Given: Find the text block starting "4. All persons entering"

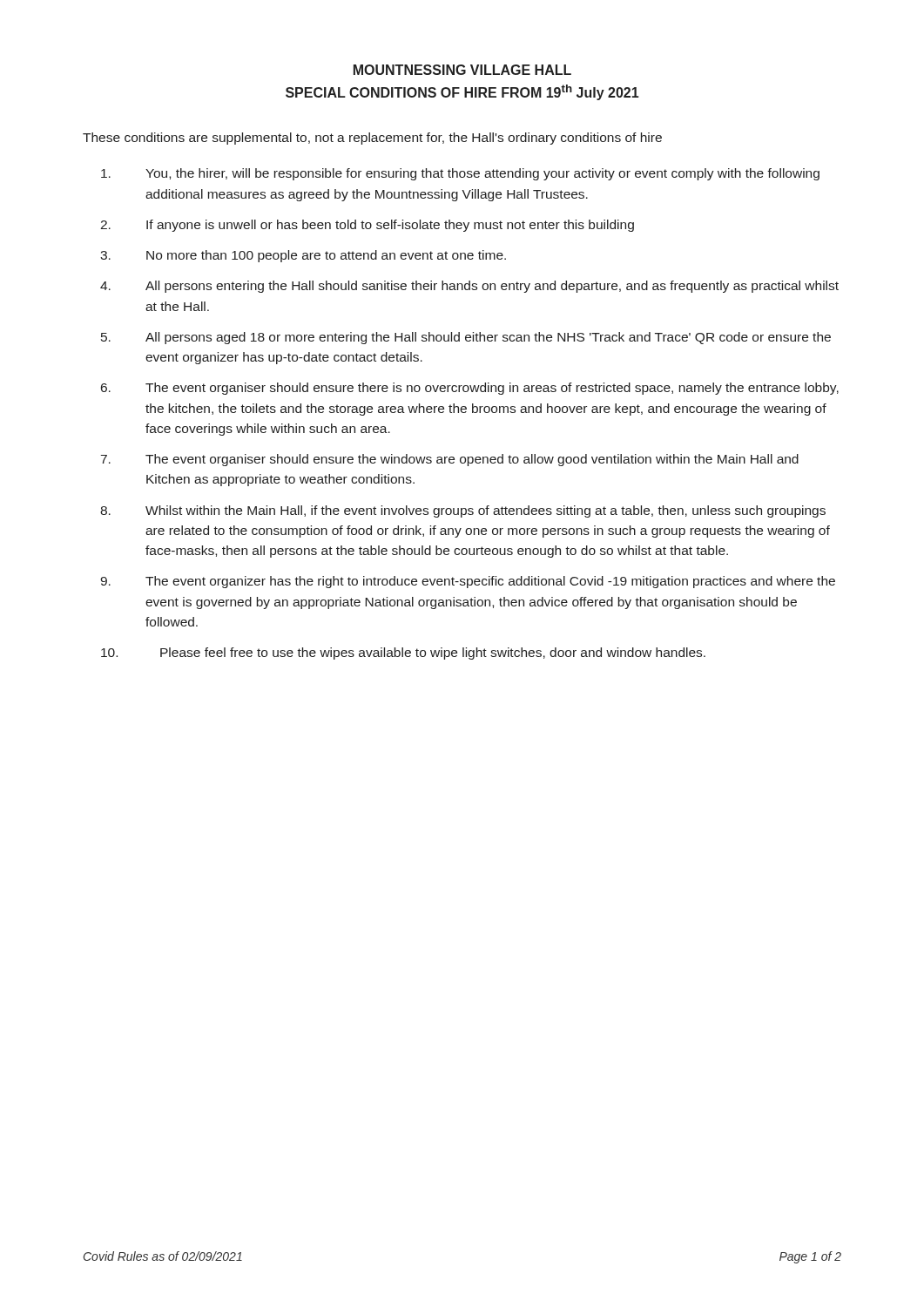Looking at the screenshot, I should click(x=462, y=296).
